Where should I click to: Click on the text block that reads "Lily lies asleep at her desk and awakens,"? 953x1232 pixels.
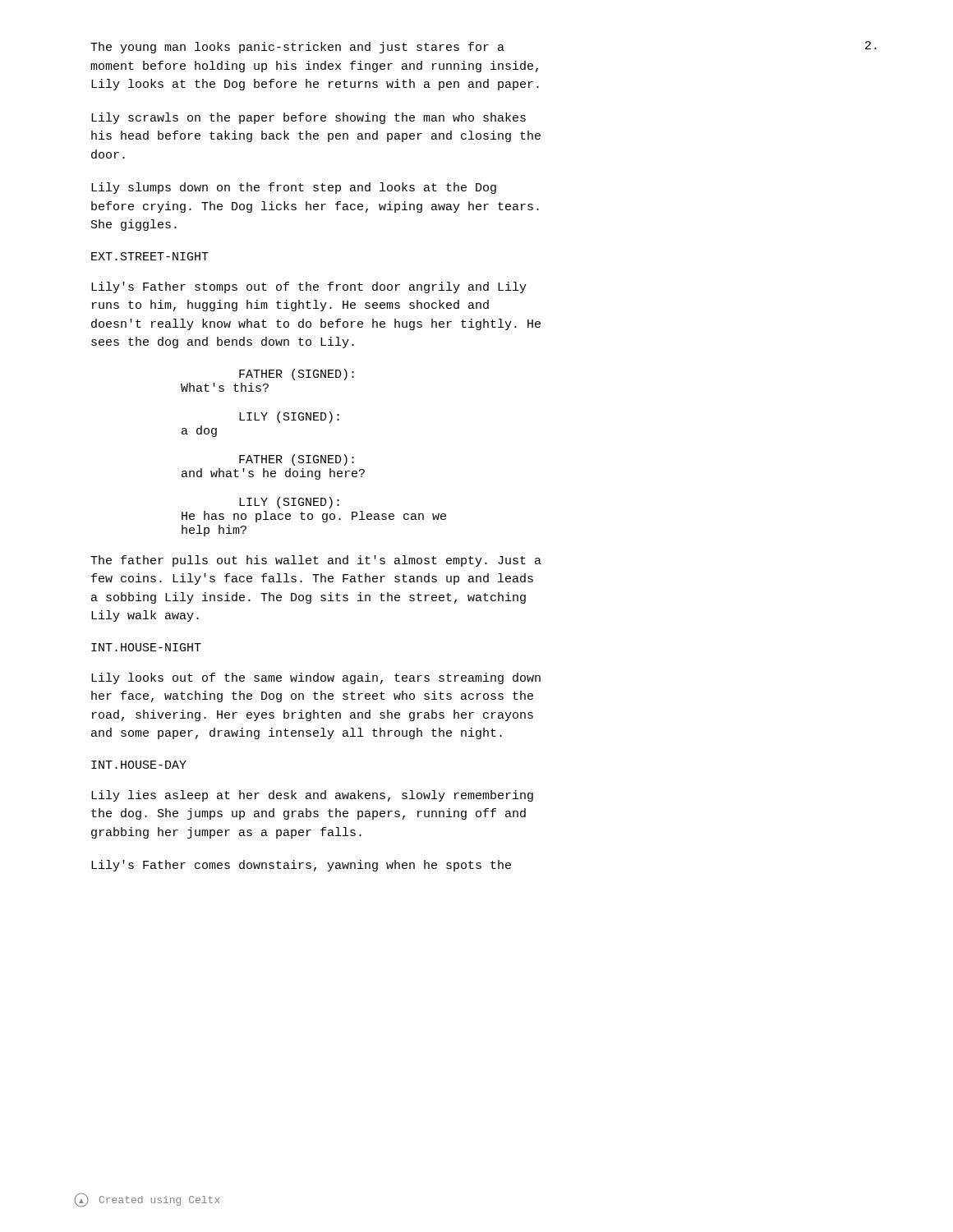point(312,814)
